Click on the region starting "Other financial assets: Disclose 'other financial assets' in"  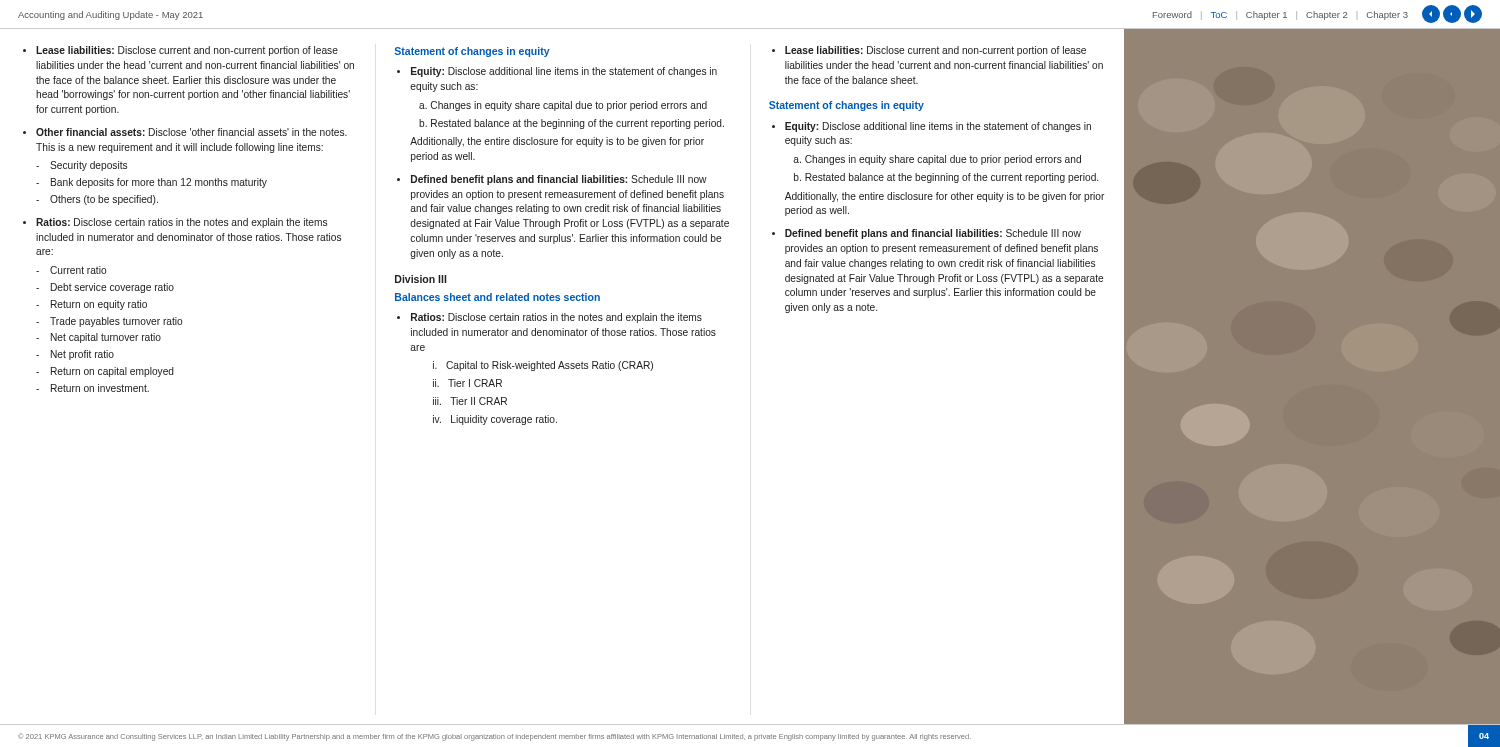[192, 132]
